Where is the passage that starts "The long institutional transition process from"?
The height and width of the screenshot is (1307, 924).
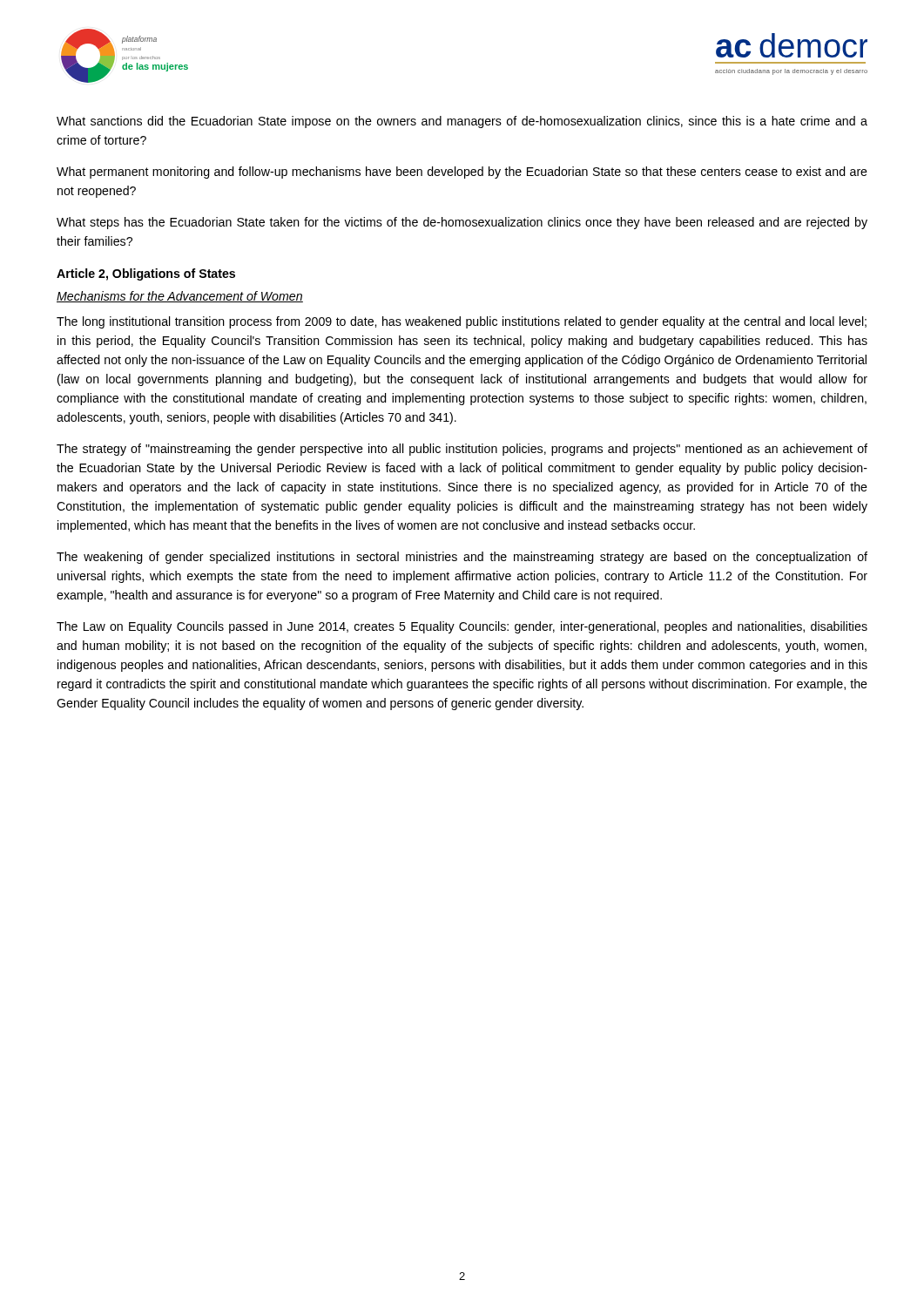pos(462,369)
